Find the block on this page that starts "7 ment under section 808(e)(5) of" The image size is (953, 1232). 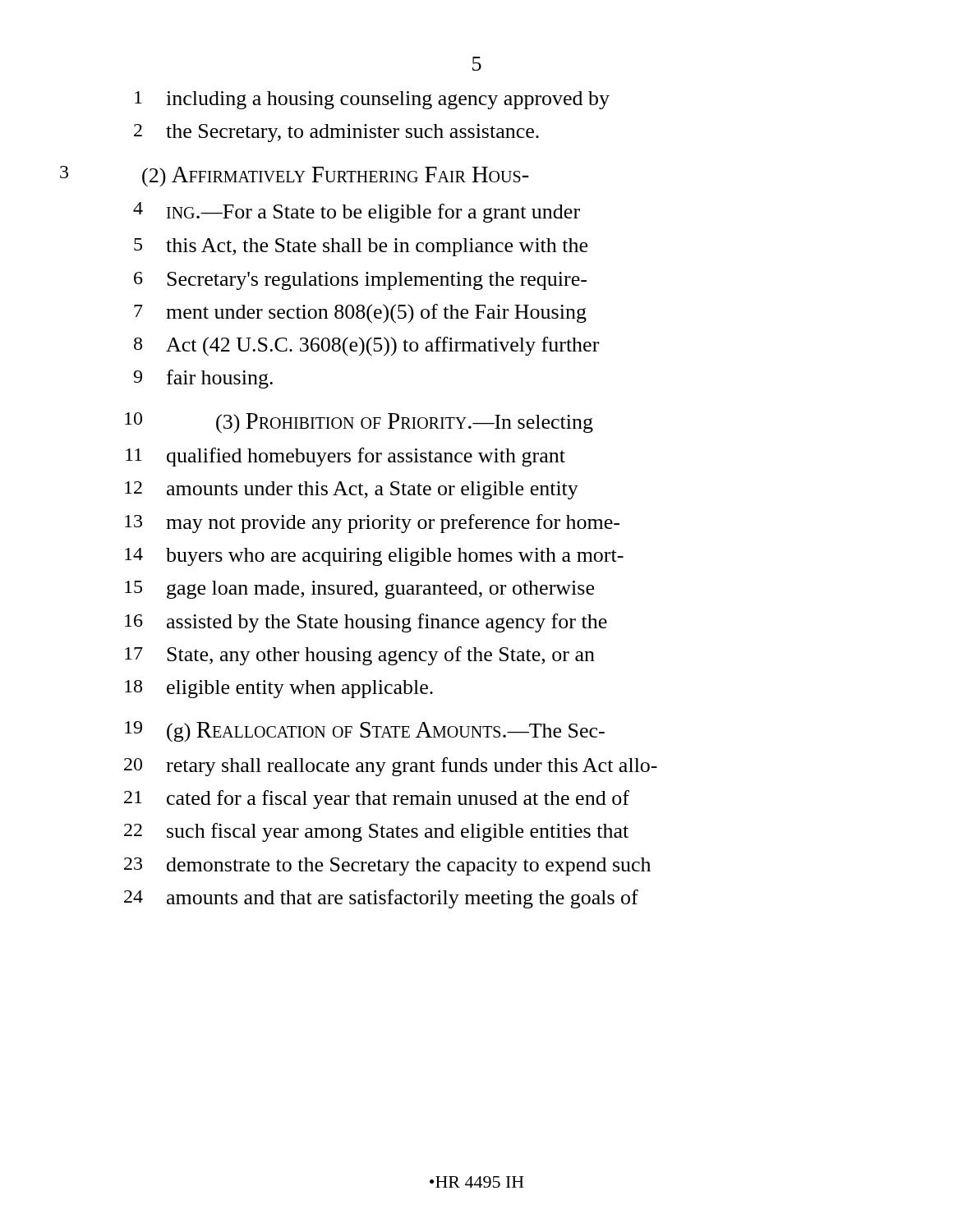[476, 312]
